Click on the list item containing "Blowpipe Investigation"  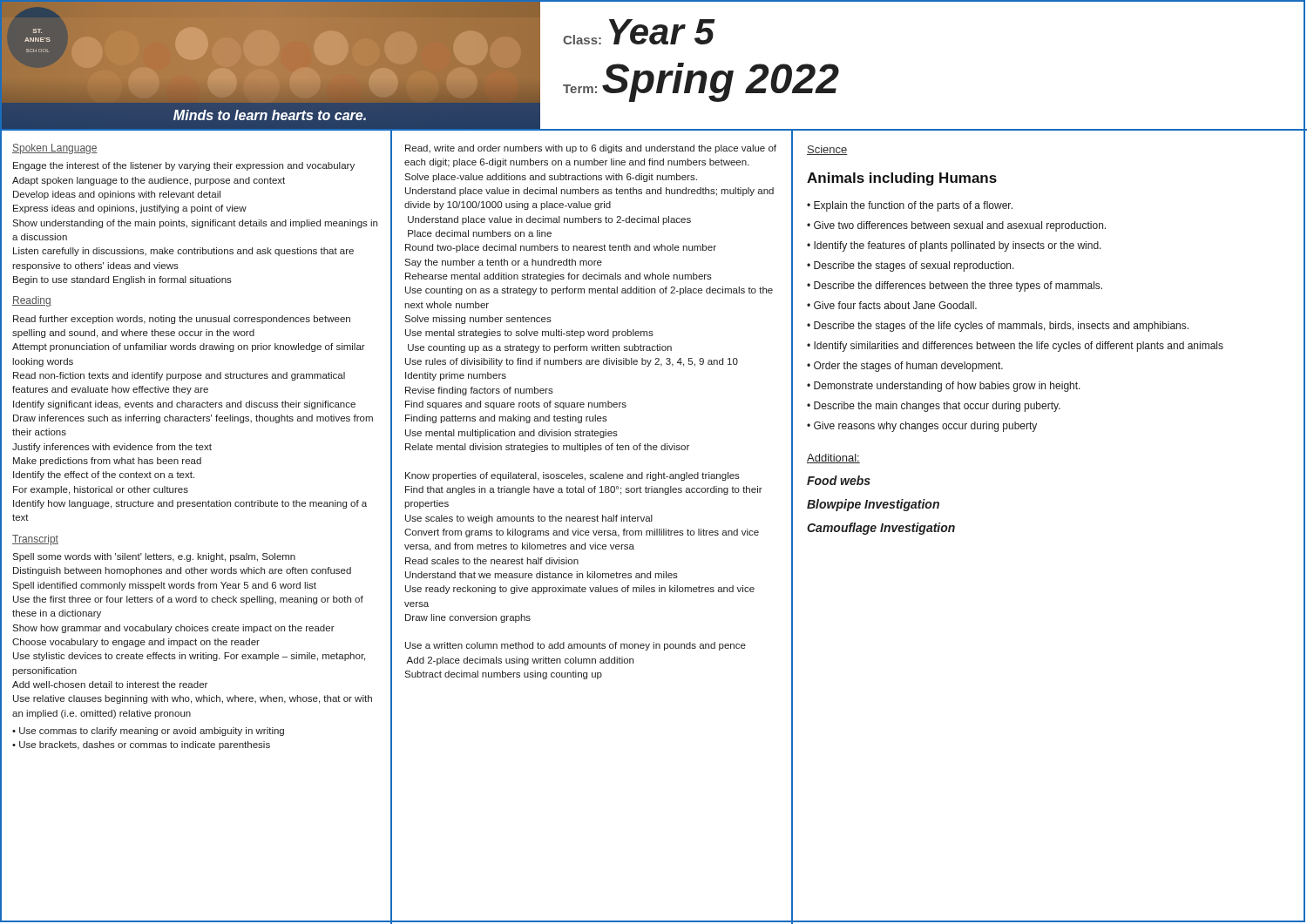click(x=873, y=504)
